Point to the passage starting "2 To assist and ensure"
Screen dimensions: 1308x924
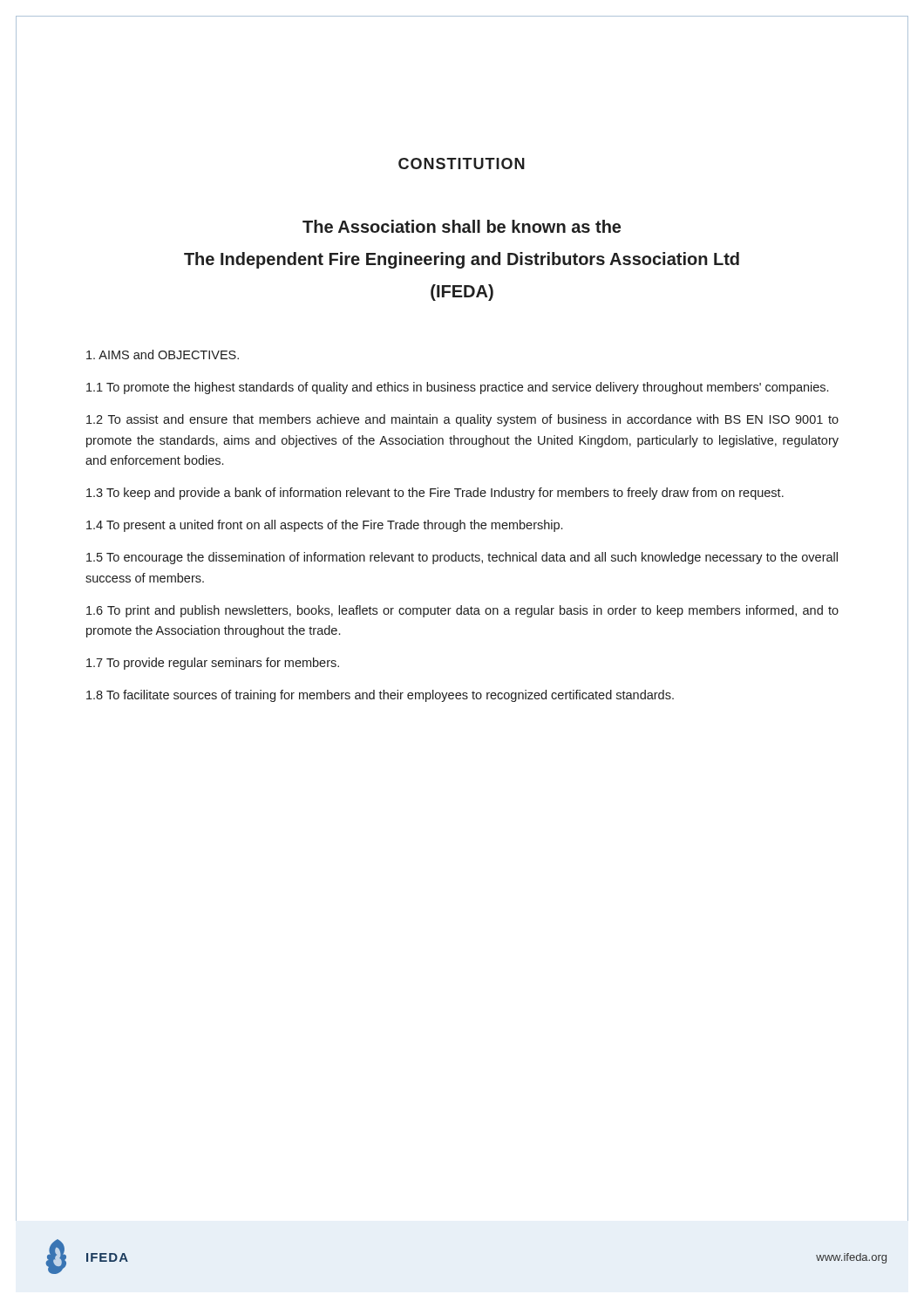(462, 440)
